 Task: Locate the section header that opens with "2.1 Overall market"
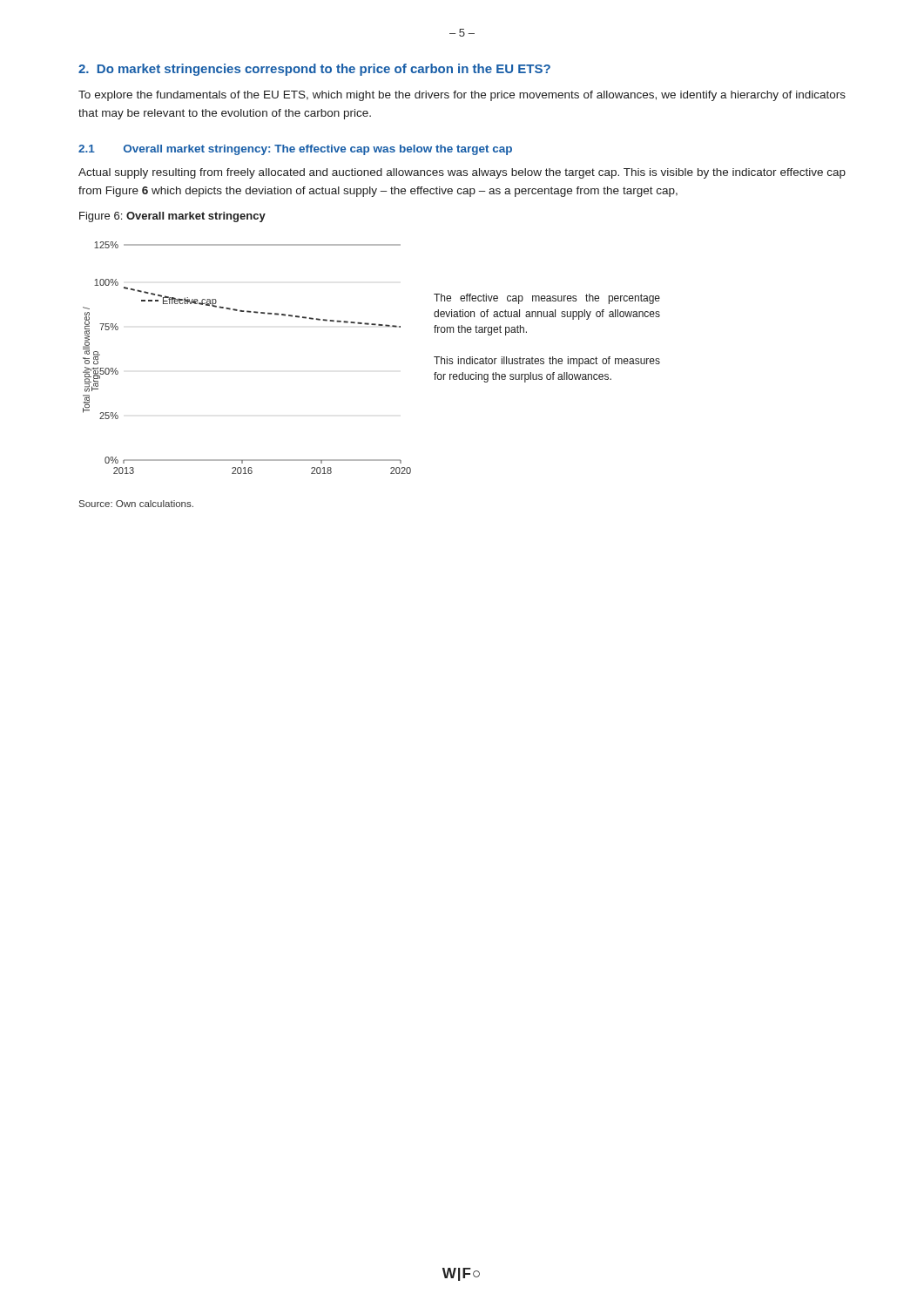[x=462, y=148]
